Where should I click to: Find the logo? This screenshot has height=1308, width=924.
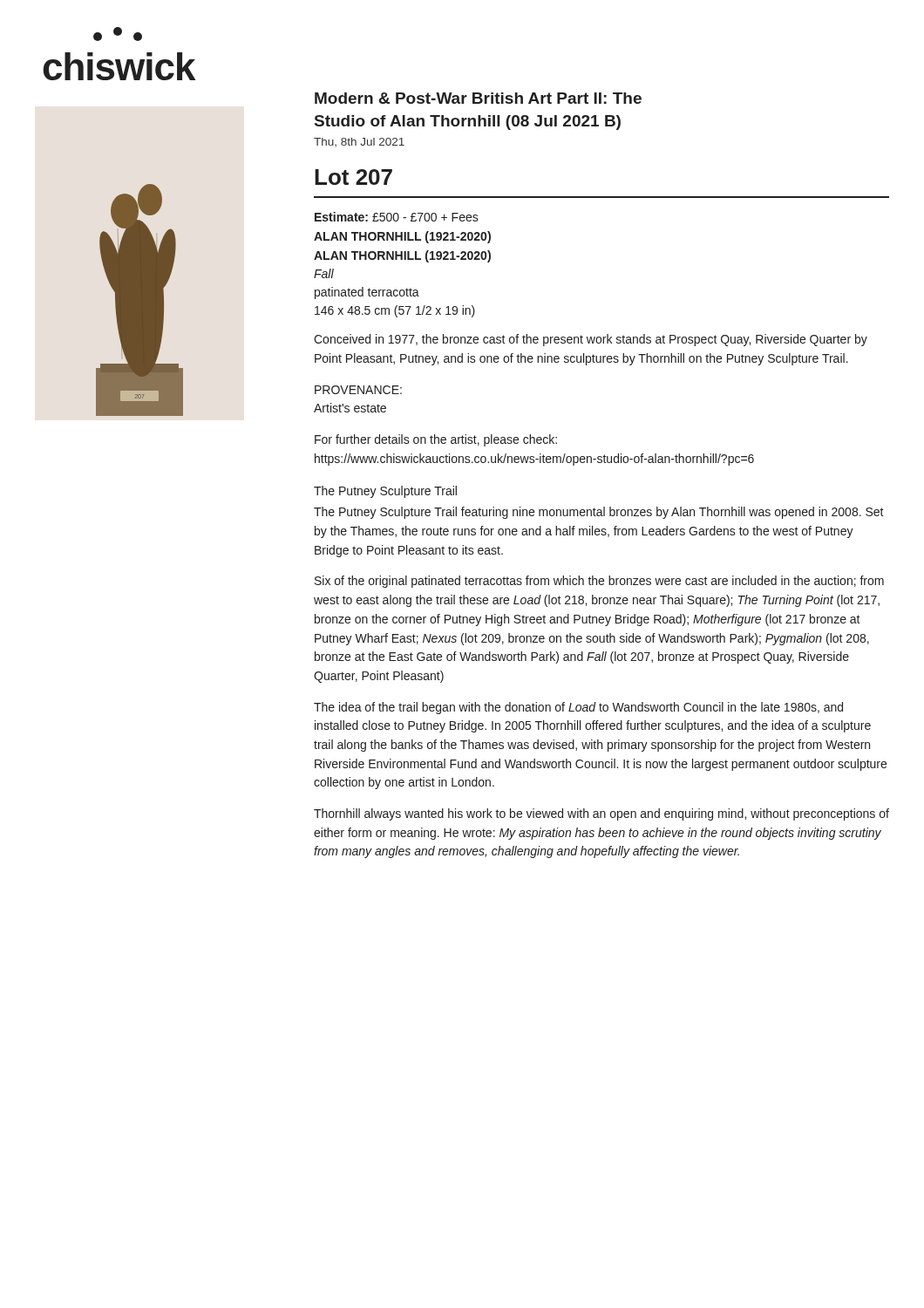point(161,58)
